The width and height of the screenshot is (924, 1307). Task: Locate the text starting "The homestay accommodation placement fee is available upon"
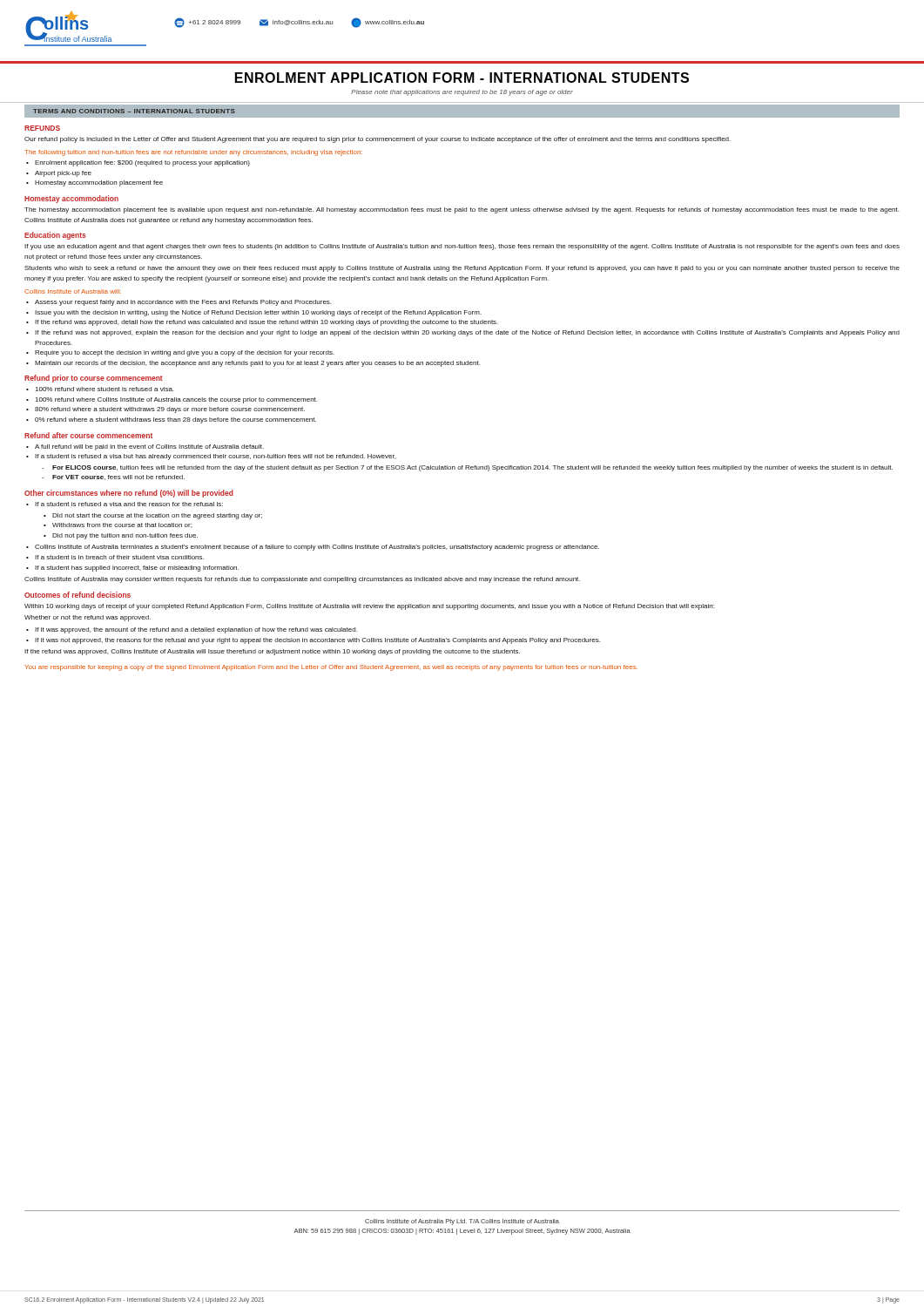[x=462, y=215]
